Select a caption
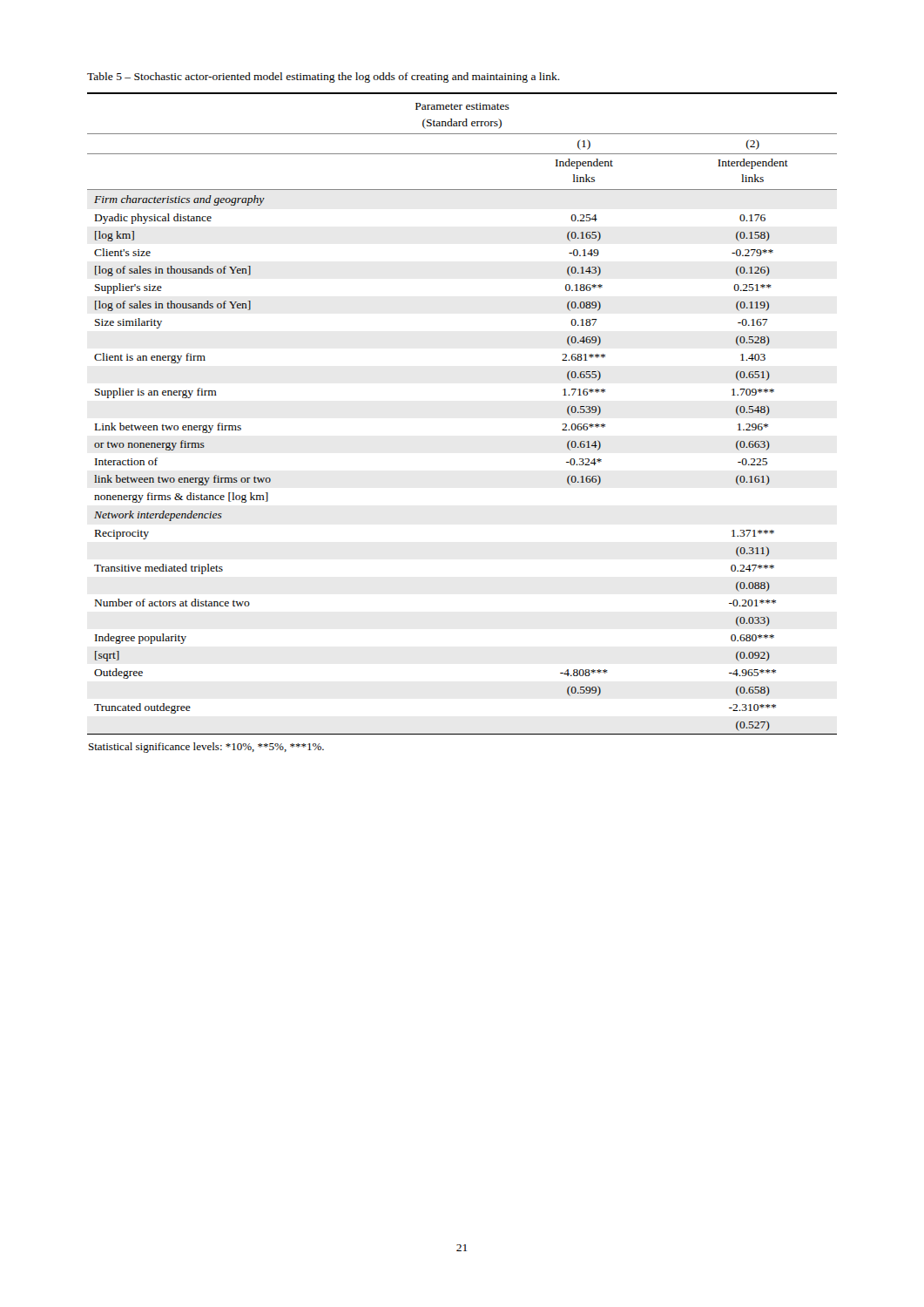 tap(324, 76)
